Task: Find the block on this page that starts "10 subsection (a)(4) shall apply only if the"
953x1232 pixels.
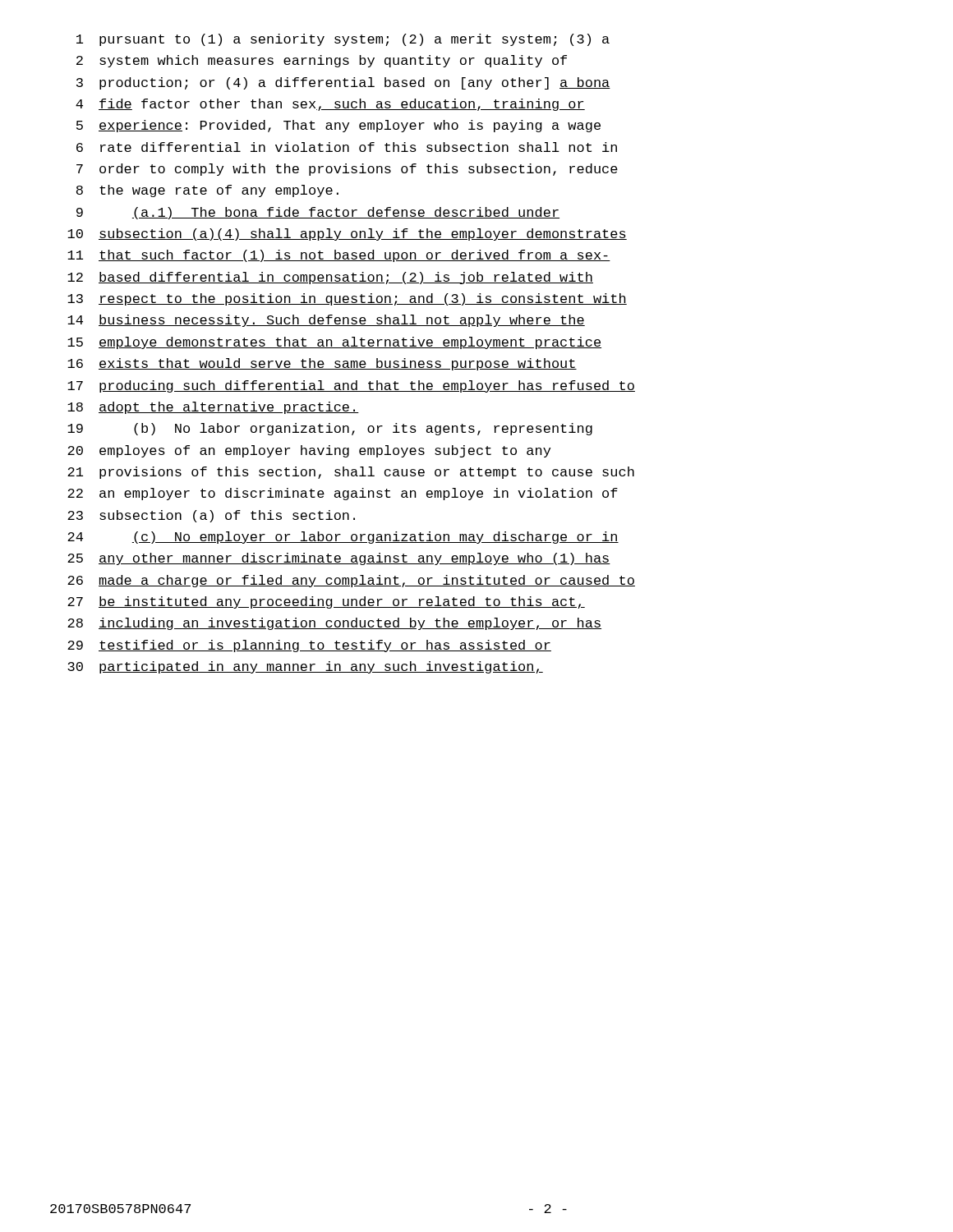Action: tap(338, 235)
